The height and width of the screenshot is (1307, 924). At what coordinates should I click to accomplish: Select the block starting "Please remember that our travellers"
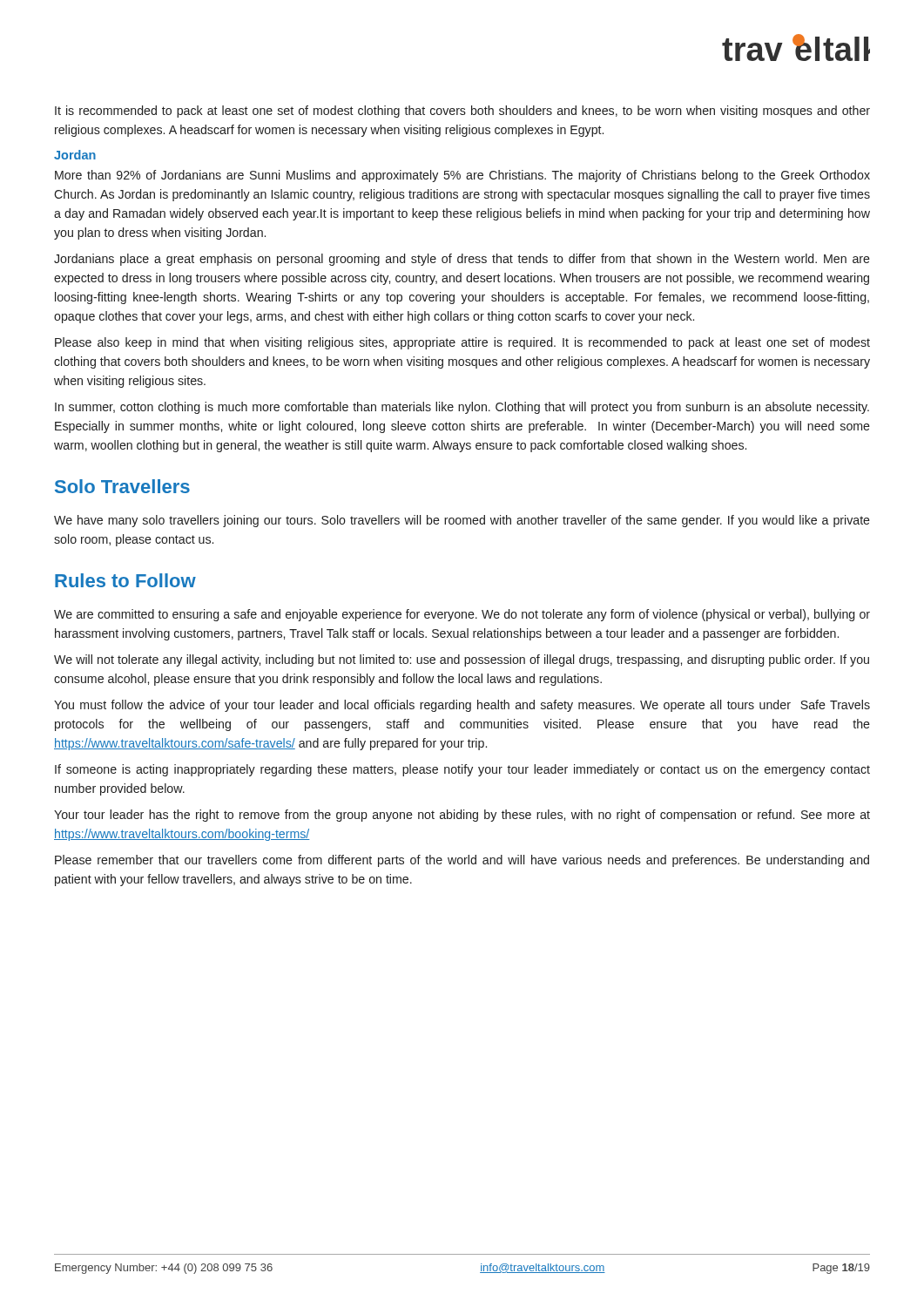coord(462,870)
